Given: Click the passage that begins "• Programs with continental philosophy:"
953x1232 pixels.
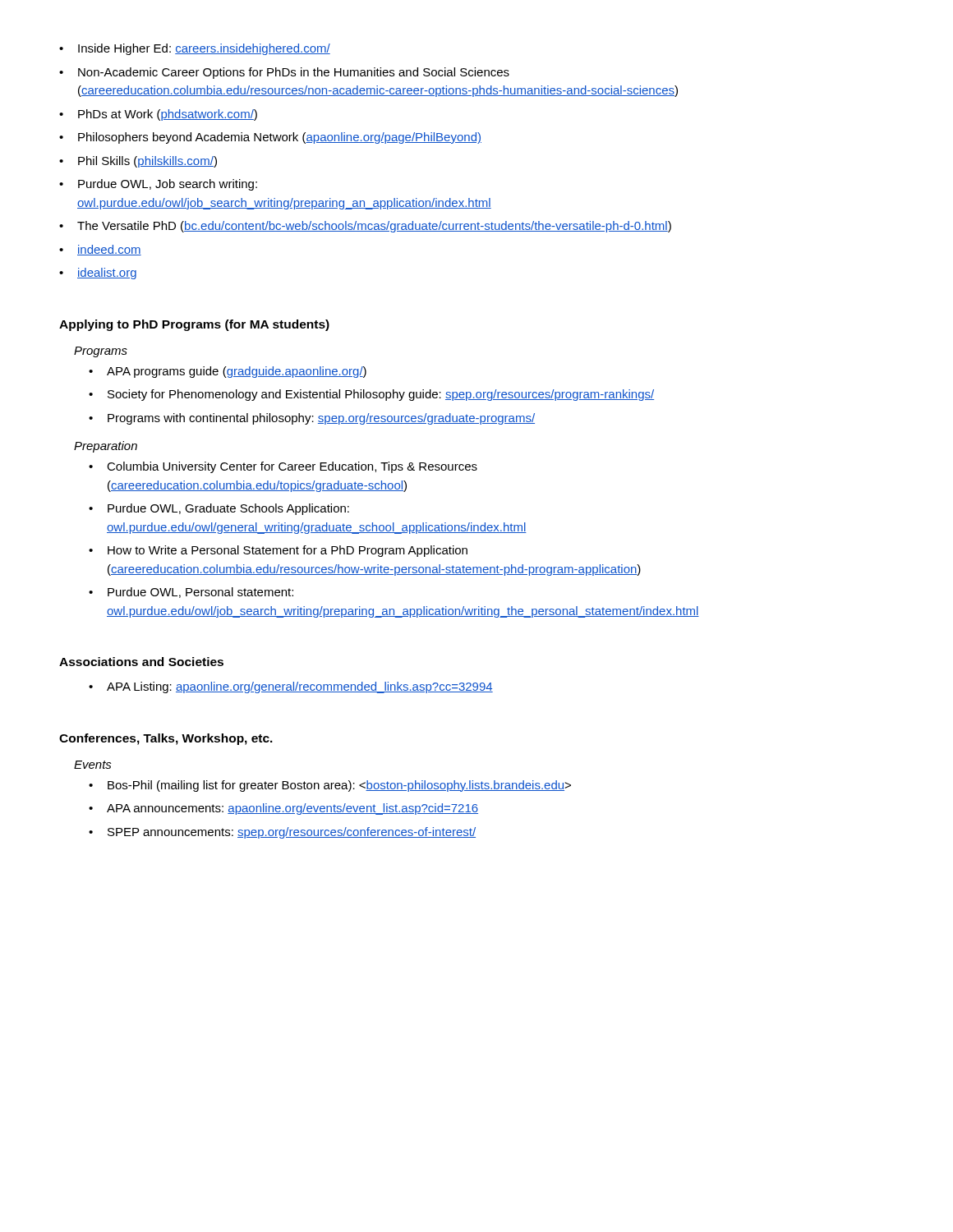Looking at the screenshot, I should (x=491, y=418).
